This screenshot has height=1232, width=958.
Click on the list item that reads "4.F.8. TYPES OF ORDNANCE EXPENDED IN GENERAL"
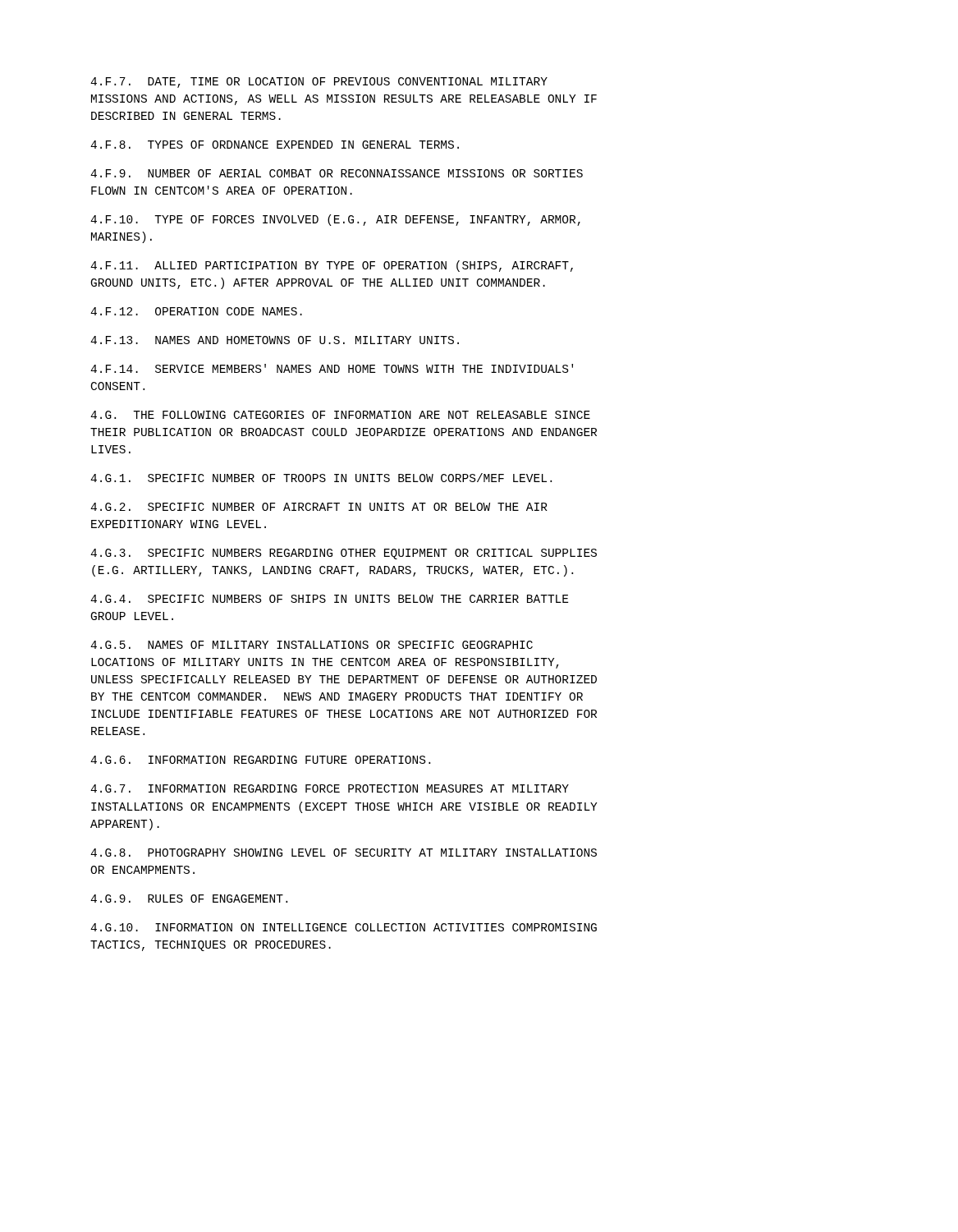276,145
